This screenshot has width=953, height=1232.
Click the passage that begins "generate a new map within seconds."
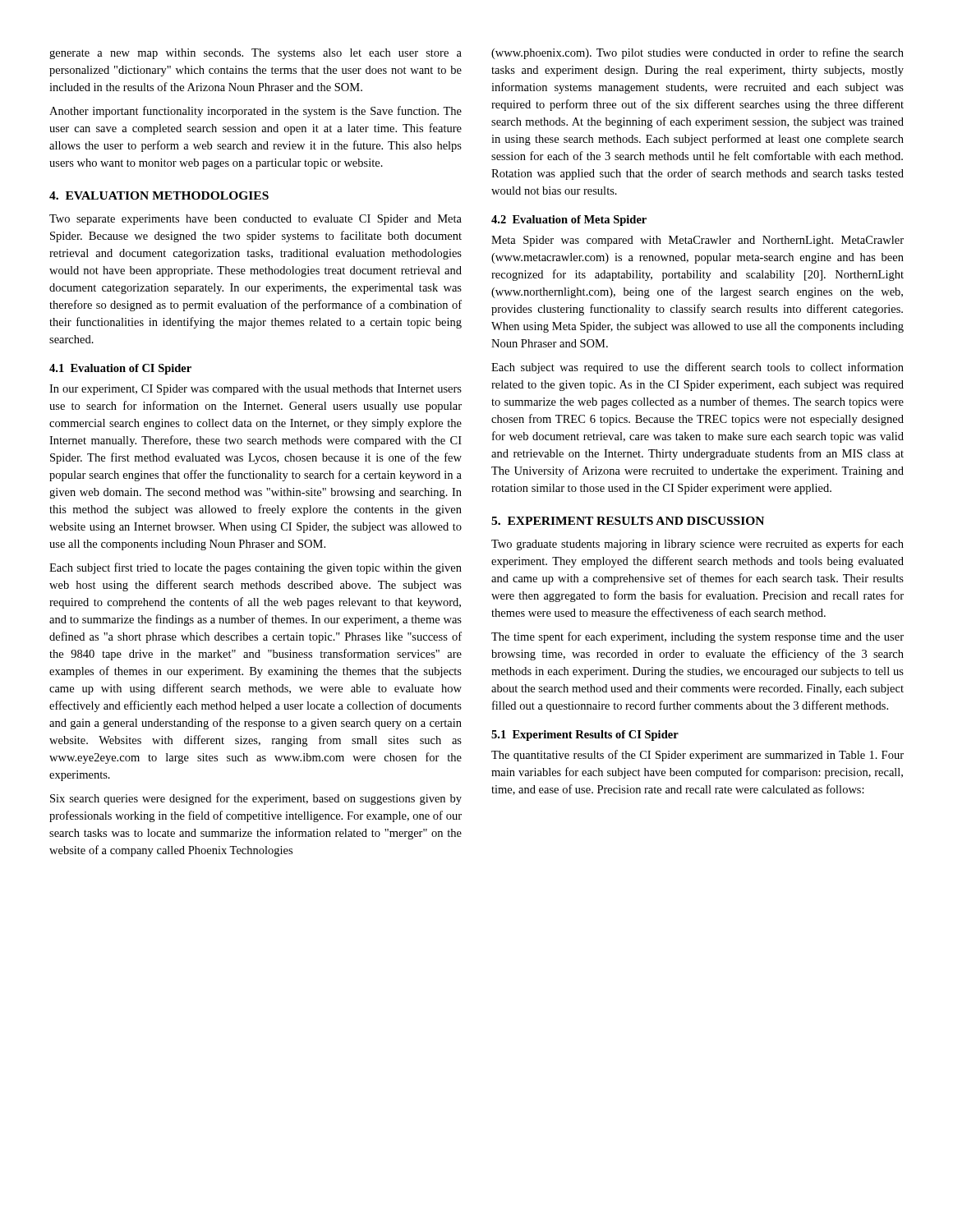pyautogui.click(x=255, y=70)
